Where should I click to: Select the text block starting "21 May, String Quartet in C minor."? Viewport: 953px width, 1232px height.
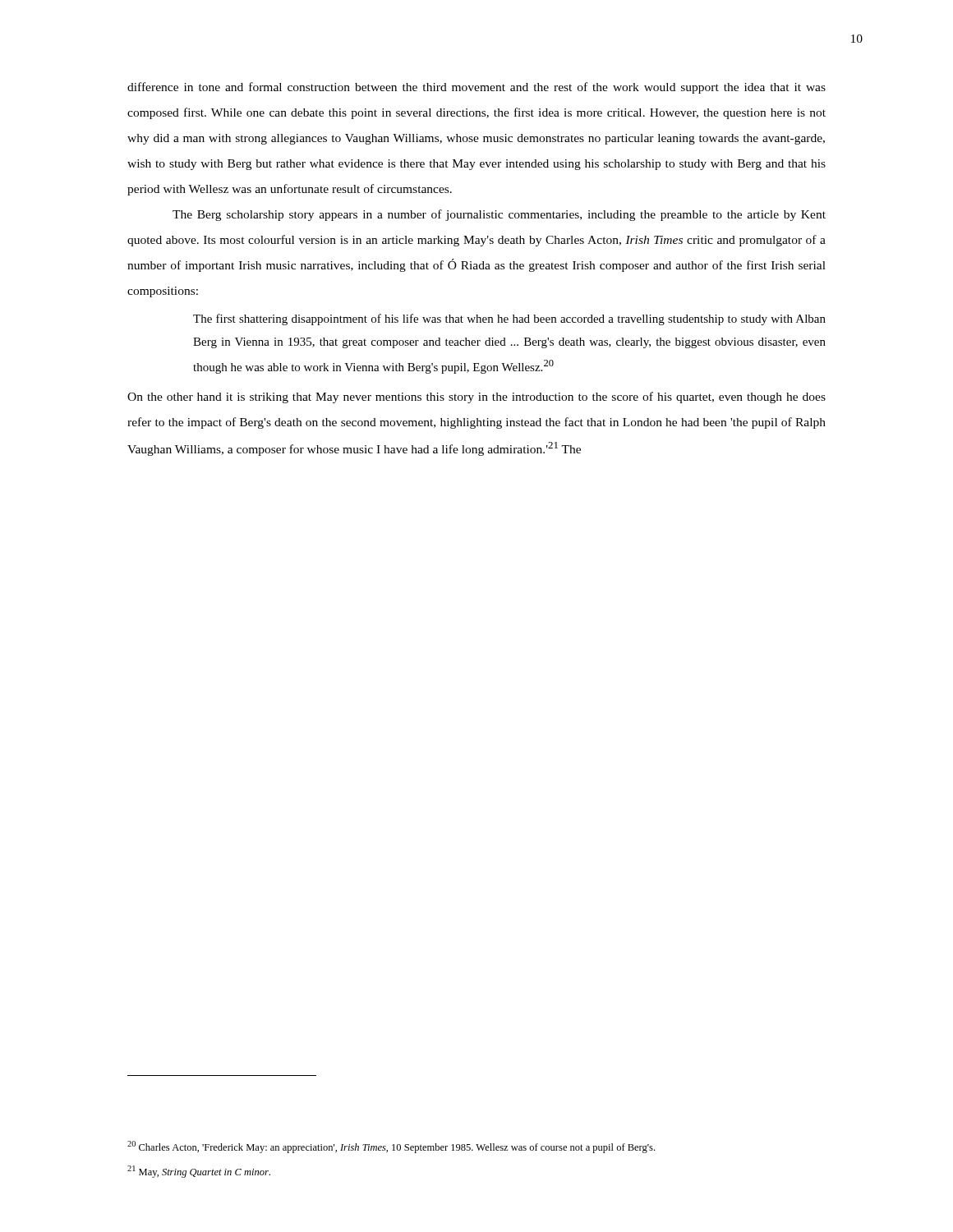[x=199, y=1171]
